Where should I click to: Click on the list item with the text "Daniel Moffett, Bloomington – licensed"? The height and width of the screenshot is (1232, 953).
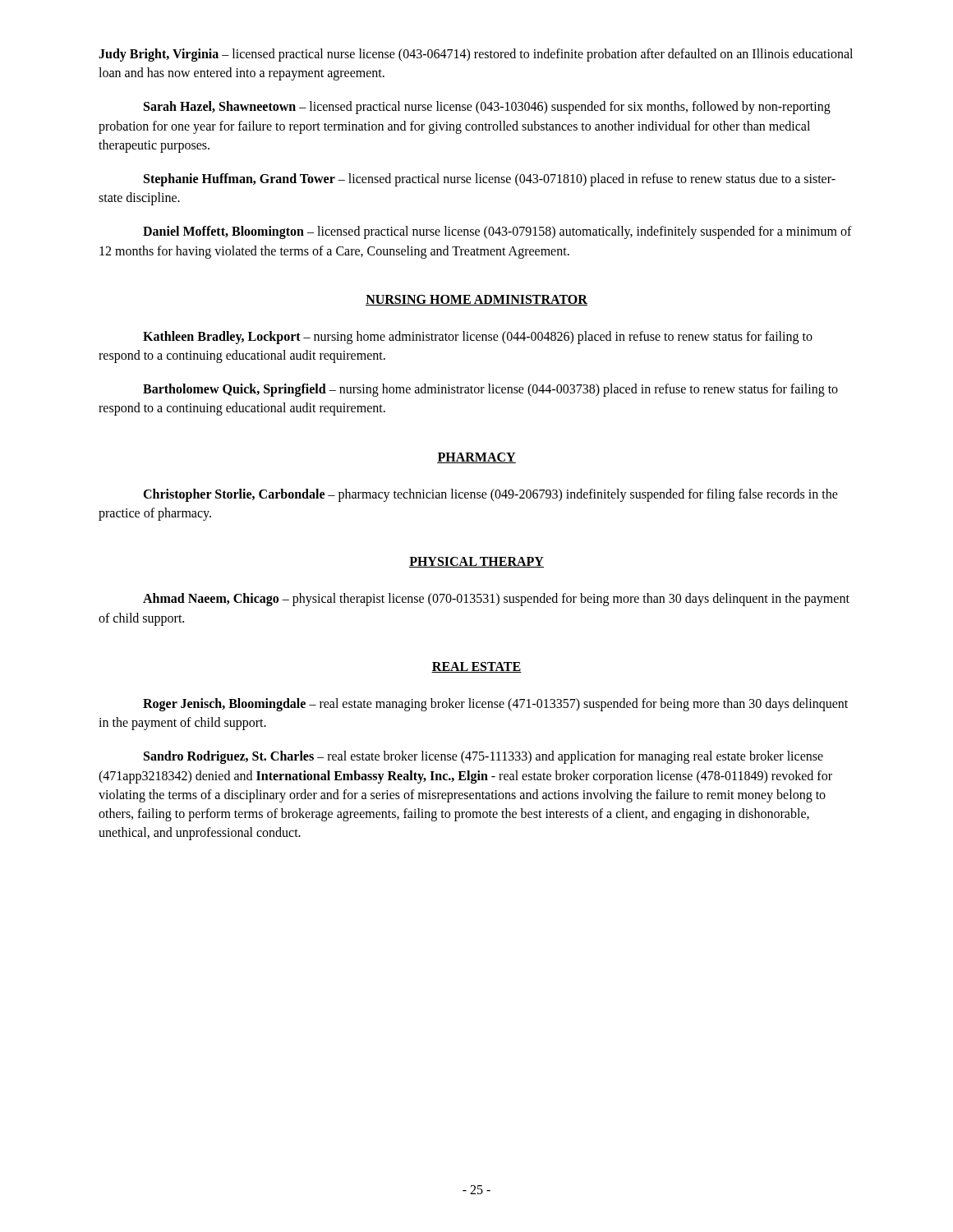(476, 241)
